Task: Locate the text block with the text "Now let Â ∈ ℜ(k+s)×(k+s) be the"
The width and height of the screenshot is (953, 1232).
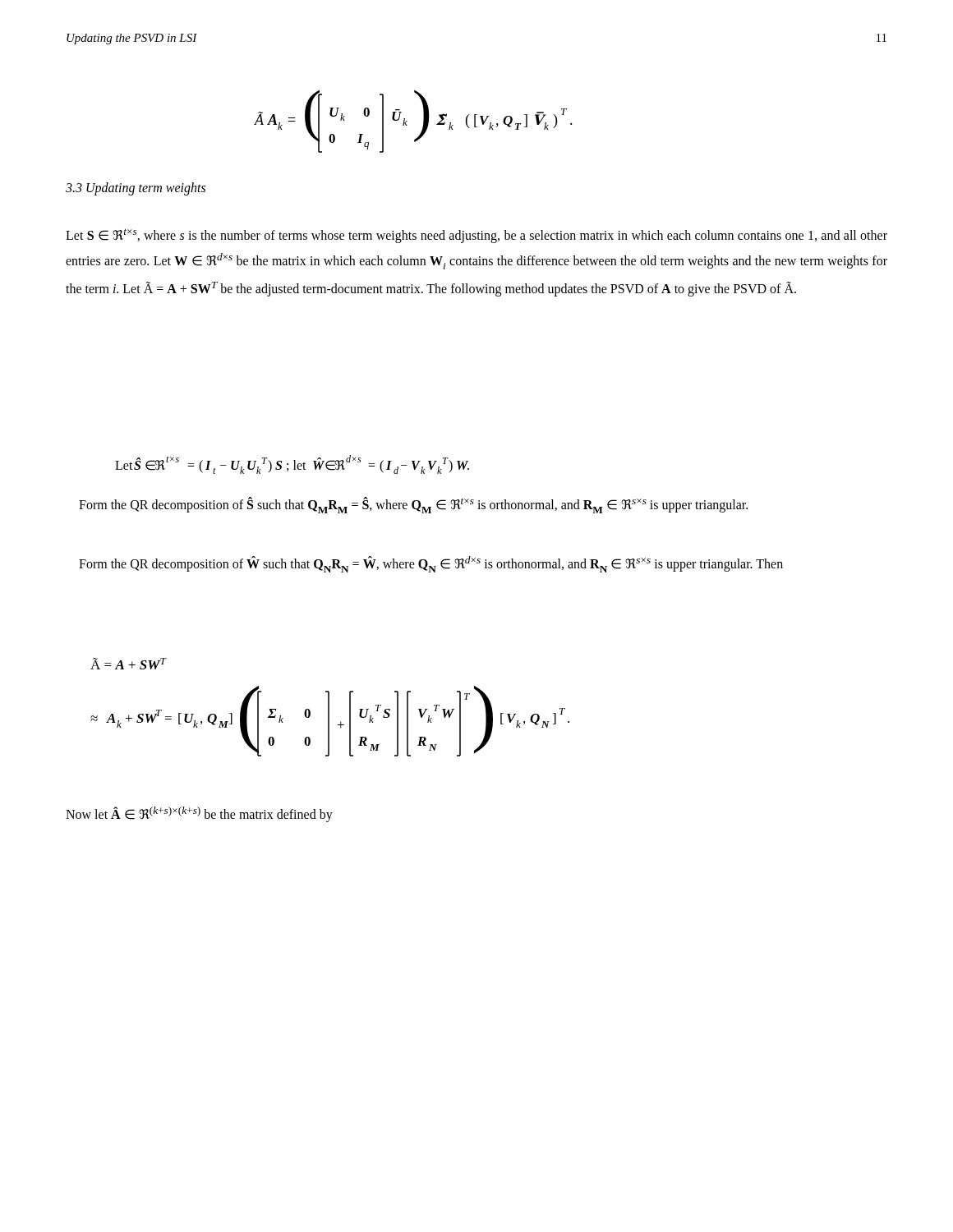Action: point(199,813)
